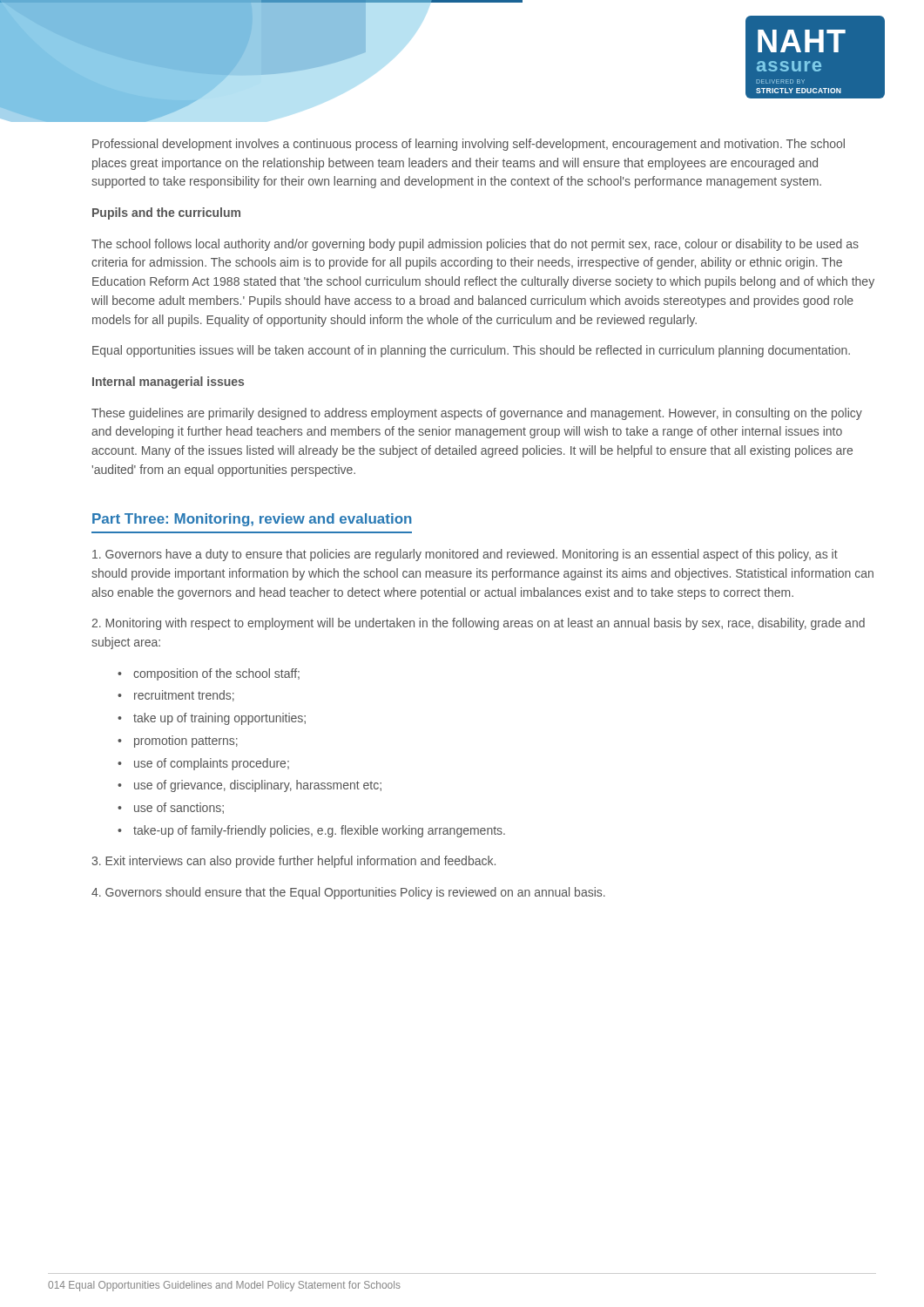Select the text block that reads "Monitoring with respect"
The height and width of the screenshot is (1307, 924).
[484, 634]
